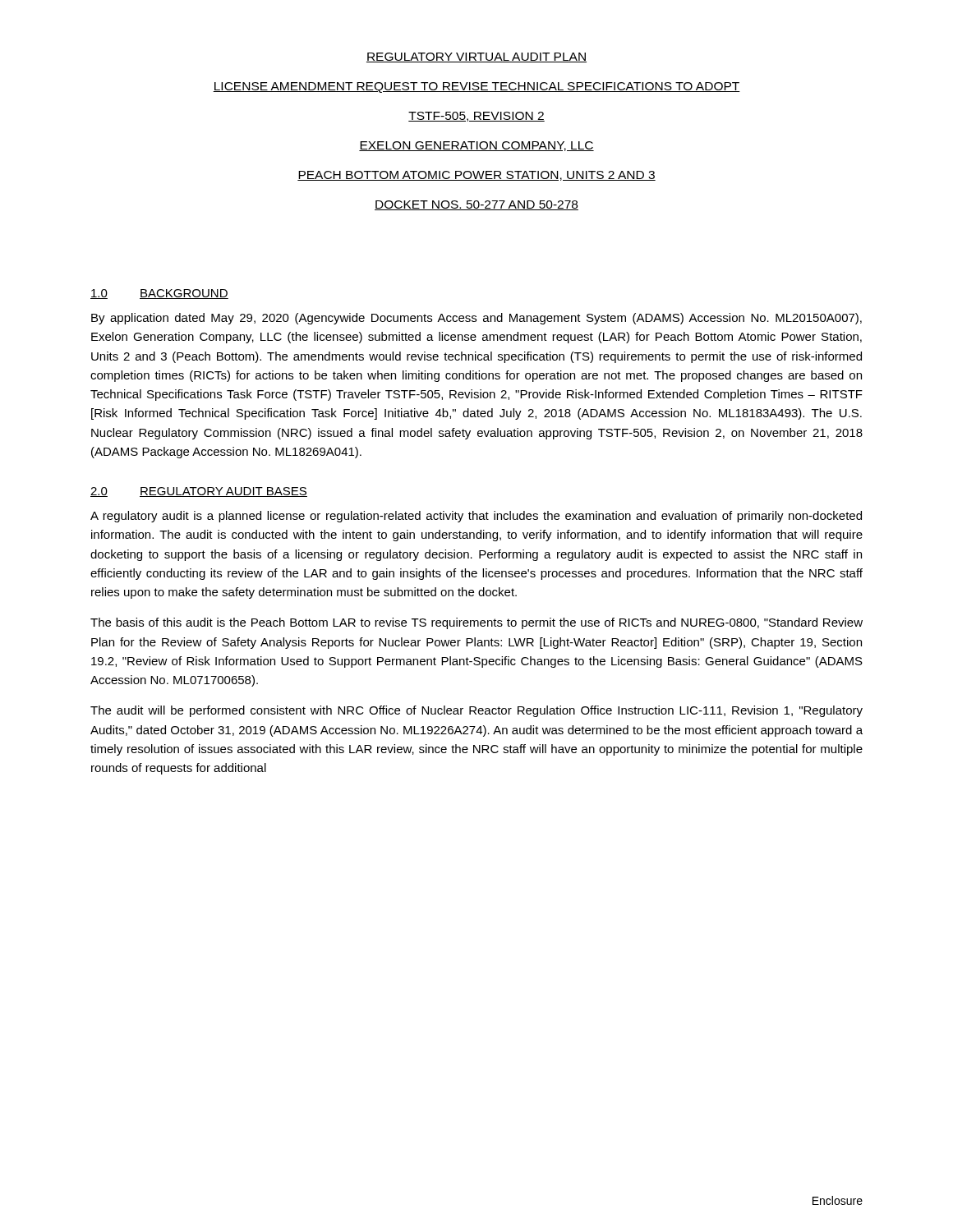
Task: Locate the region starting "TSTF-505, REVISION 2"
Action: (x=476, y=115)
